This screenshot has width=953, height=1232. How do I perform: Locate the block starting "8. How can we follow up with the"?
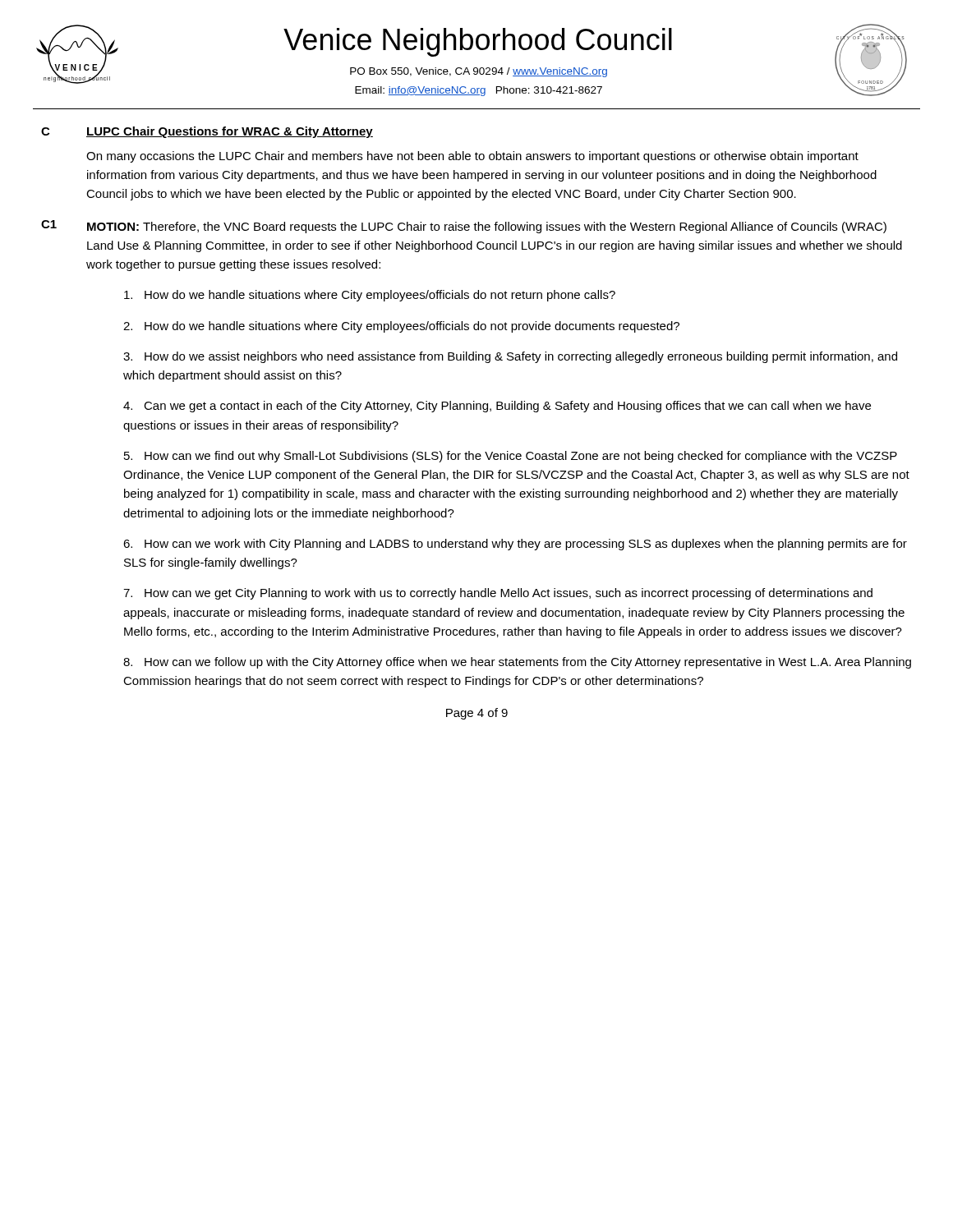coord(518,671)
